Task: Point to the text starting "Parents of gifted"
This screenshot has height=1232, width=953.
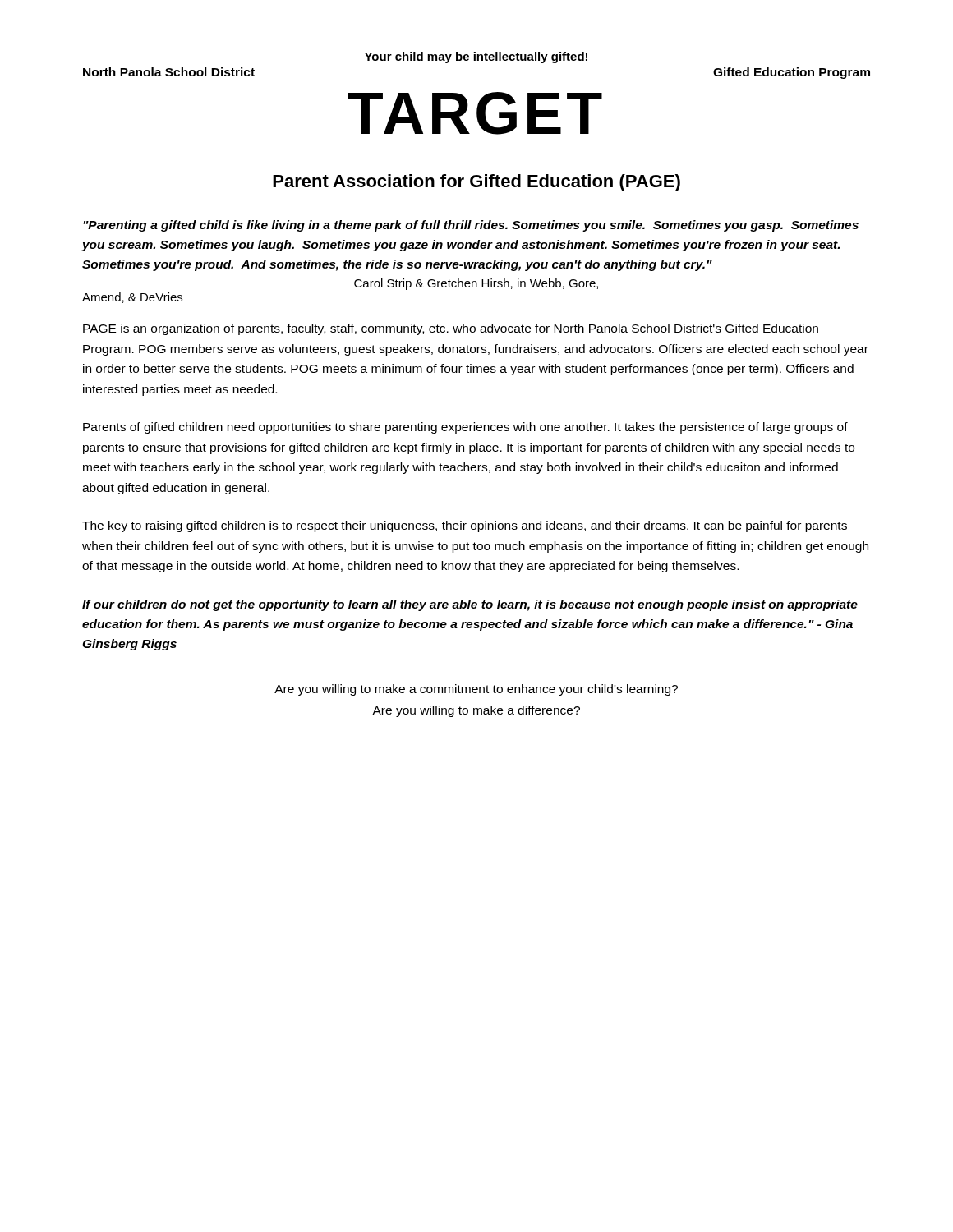Action: [476, 458]
